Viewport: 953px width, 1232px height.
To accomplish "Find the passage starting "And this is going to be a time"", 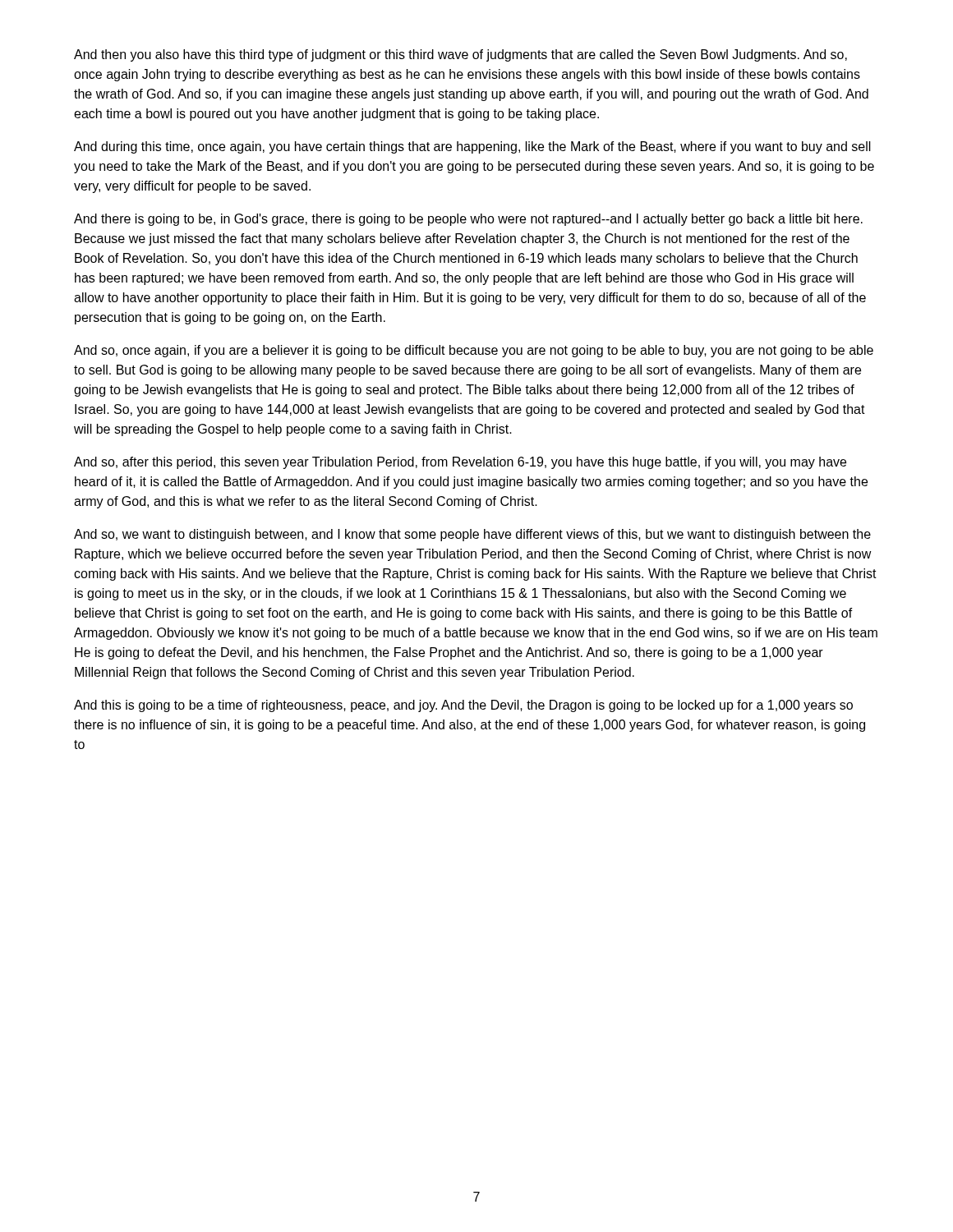I will click(x=470, y=725).
